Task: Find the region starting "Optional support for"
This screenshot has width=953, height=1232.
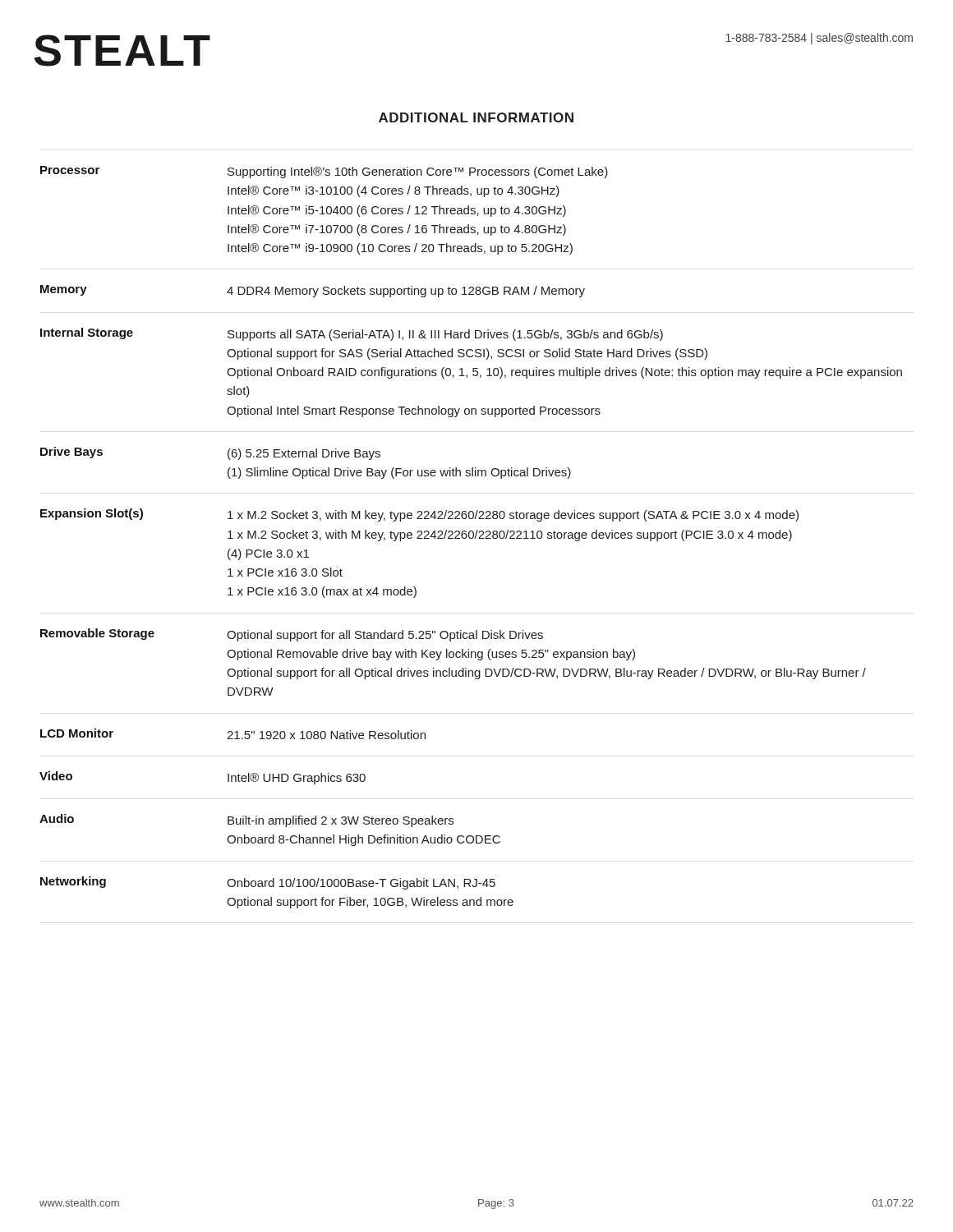Action: pos(546,663)
